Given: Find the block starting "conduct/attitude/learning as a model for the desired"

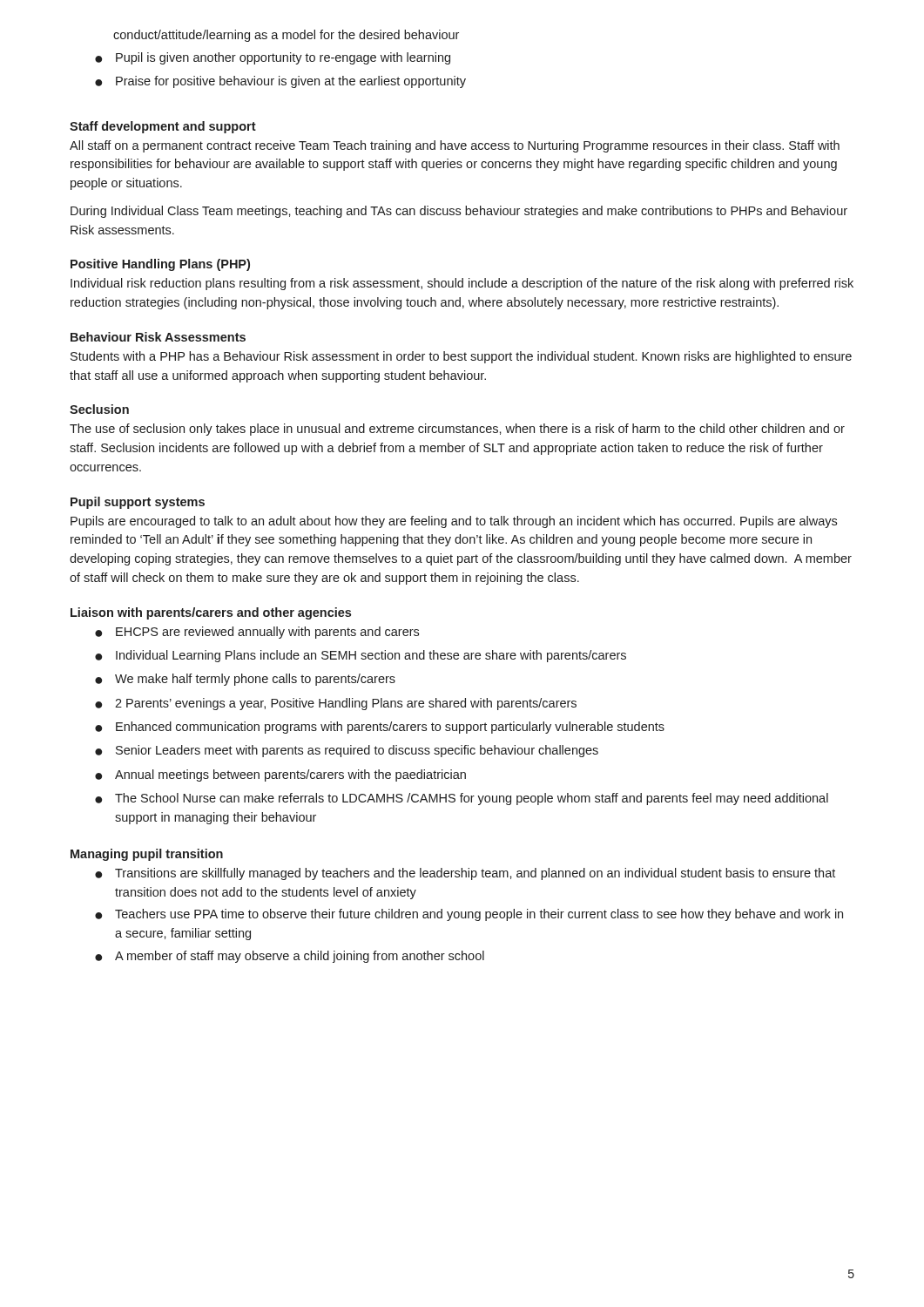Looking at the screenshot, I should (286, 35).
